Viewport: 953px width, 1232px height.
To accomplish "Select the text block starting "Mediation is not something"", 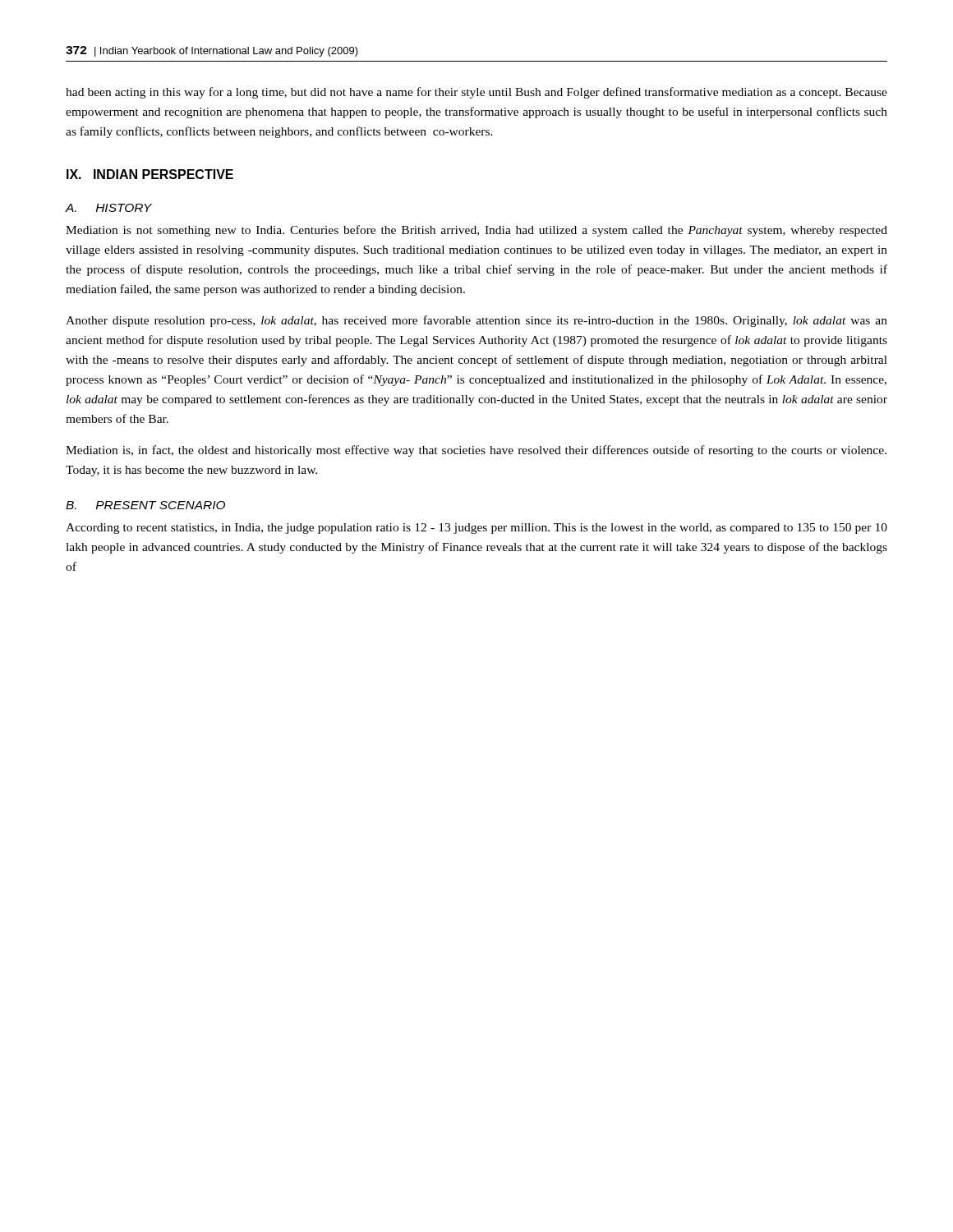I will 476,259.
